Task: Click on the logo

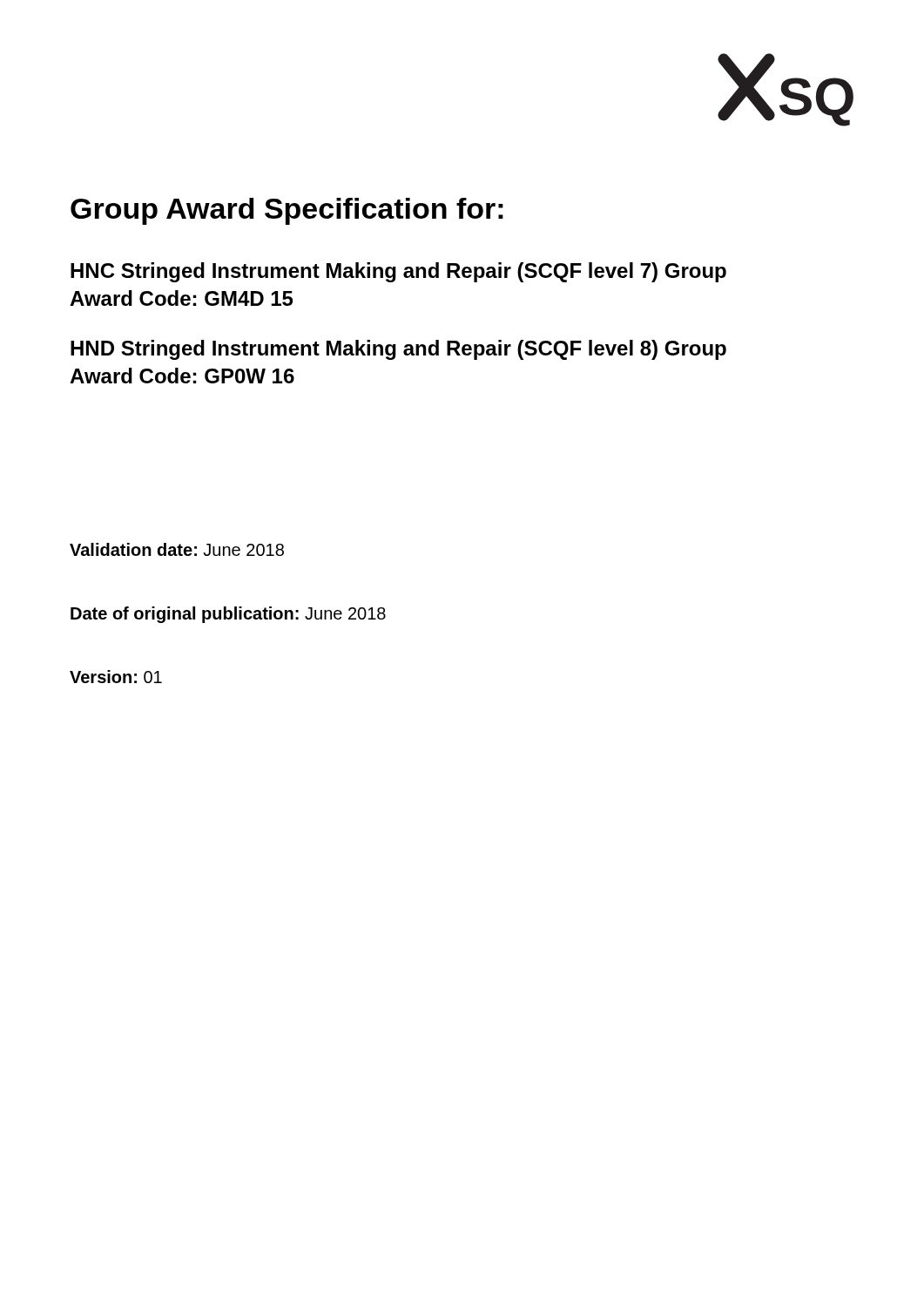Action: 785,98
